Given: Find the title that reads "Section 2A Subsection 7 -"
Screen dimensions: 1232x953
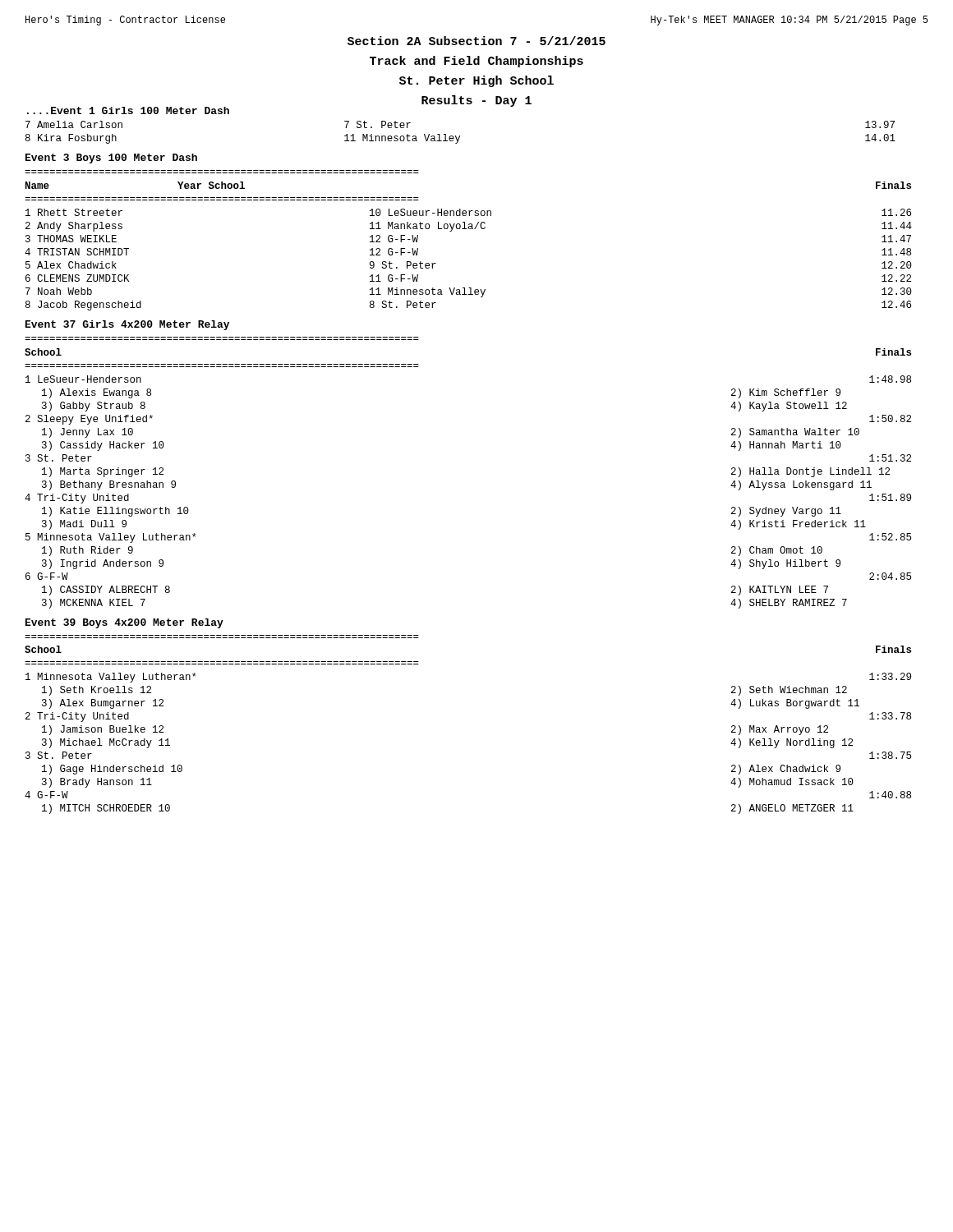Looking at the screenshot, I should pyautogui.click(x=476, y=42).
